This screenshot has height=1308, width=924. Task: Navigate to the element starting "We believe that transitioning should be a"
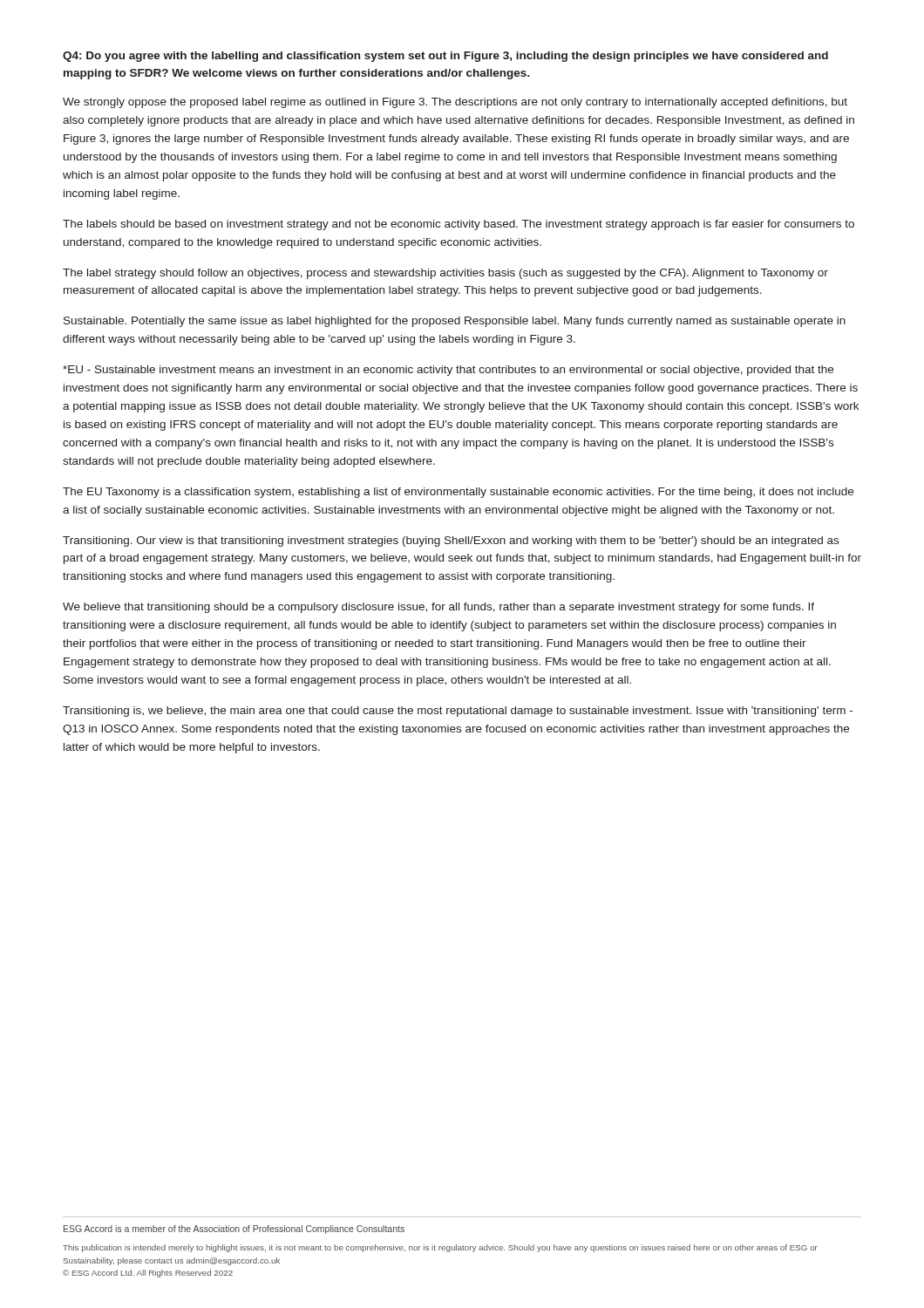(450, 643)
